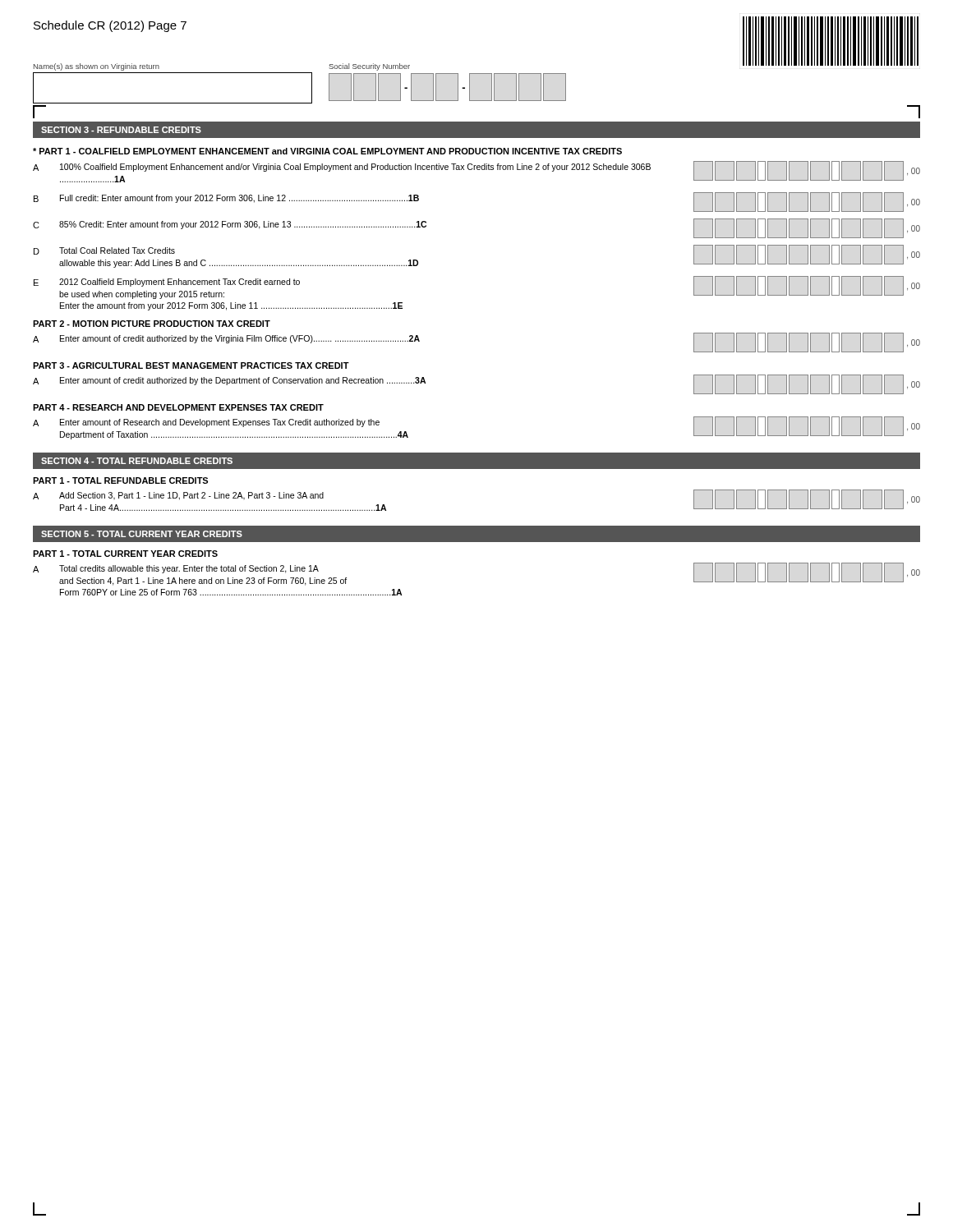This screenshot has width=953, height=1232.
Task: Select the text starting "A Total credits allowable this"
Action: pyautogui.click(x=184, y=571)
